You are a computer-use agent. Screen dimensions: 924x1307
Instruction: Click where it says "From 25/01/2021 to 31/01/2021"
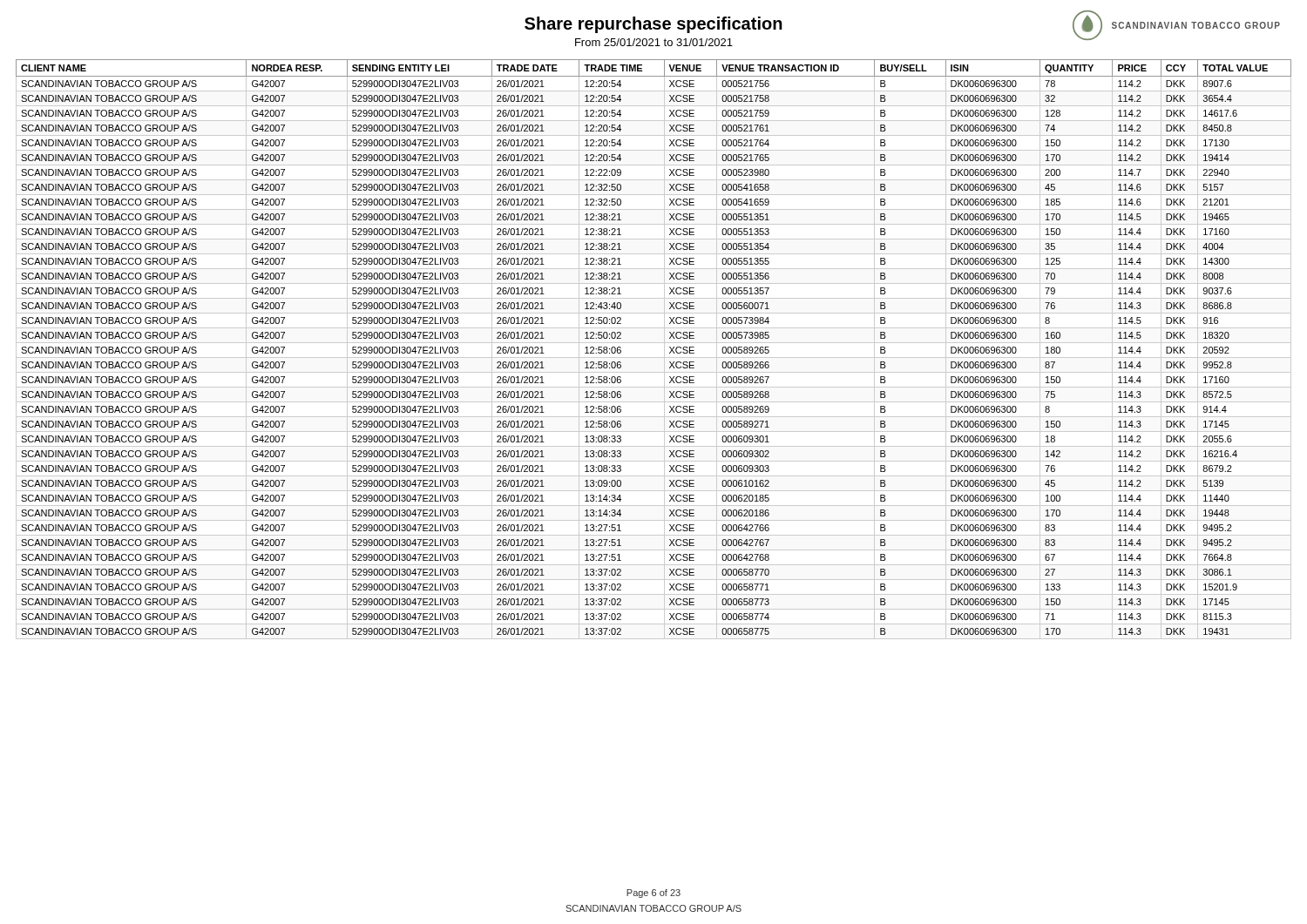pyautogui.click(x=654, y=42)
